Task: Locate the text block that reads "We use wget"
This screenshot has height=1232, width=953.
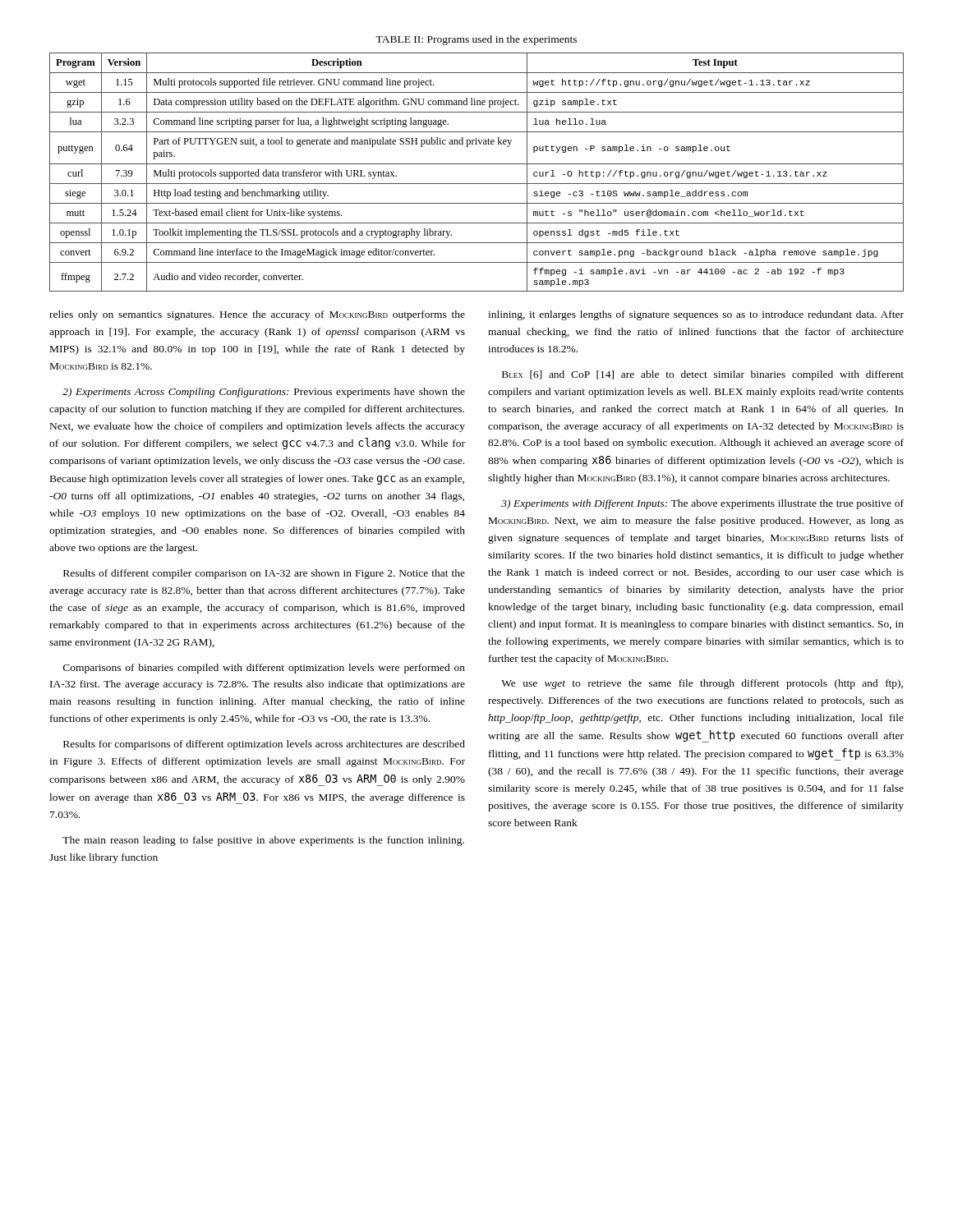Action: (x=696, y=754)
